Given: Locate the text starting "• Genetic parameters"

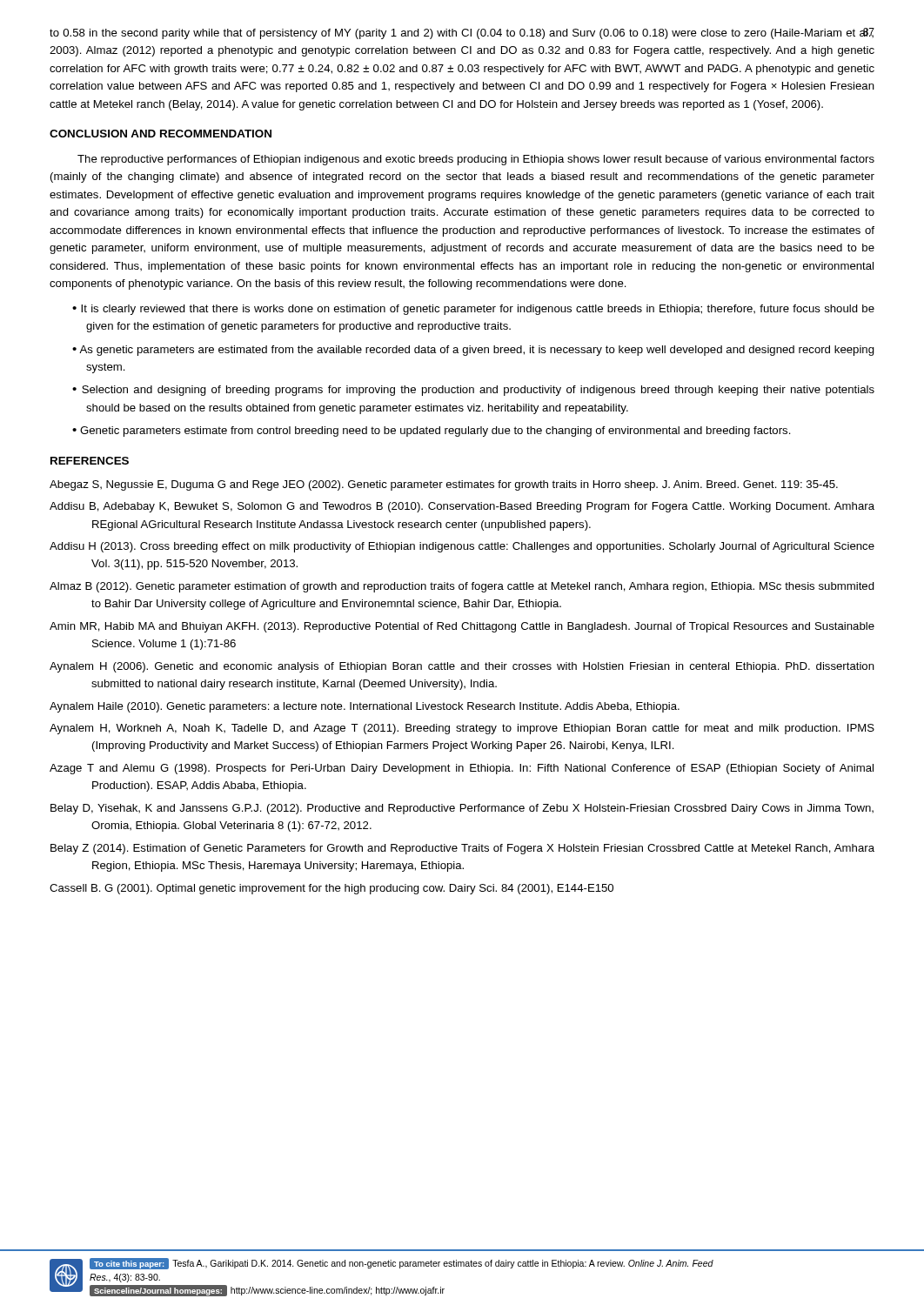Looking at the screenshot, I should coord(462,431).
